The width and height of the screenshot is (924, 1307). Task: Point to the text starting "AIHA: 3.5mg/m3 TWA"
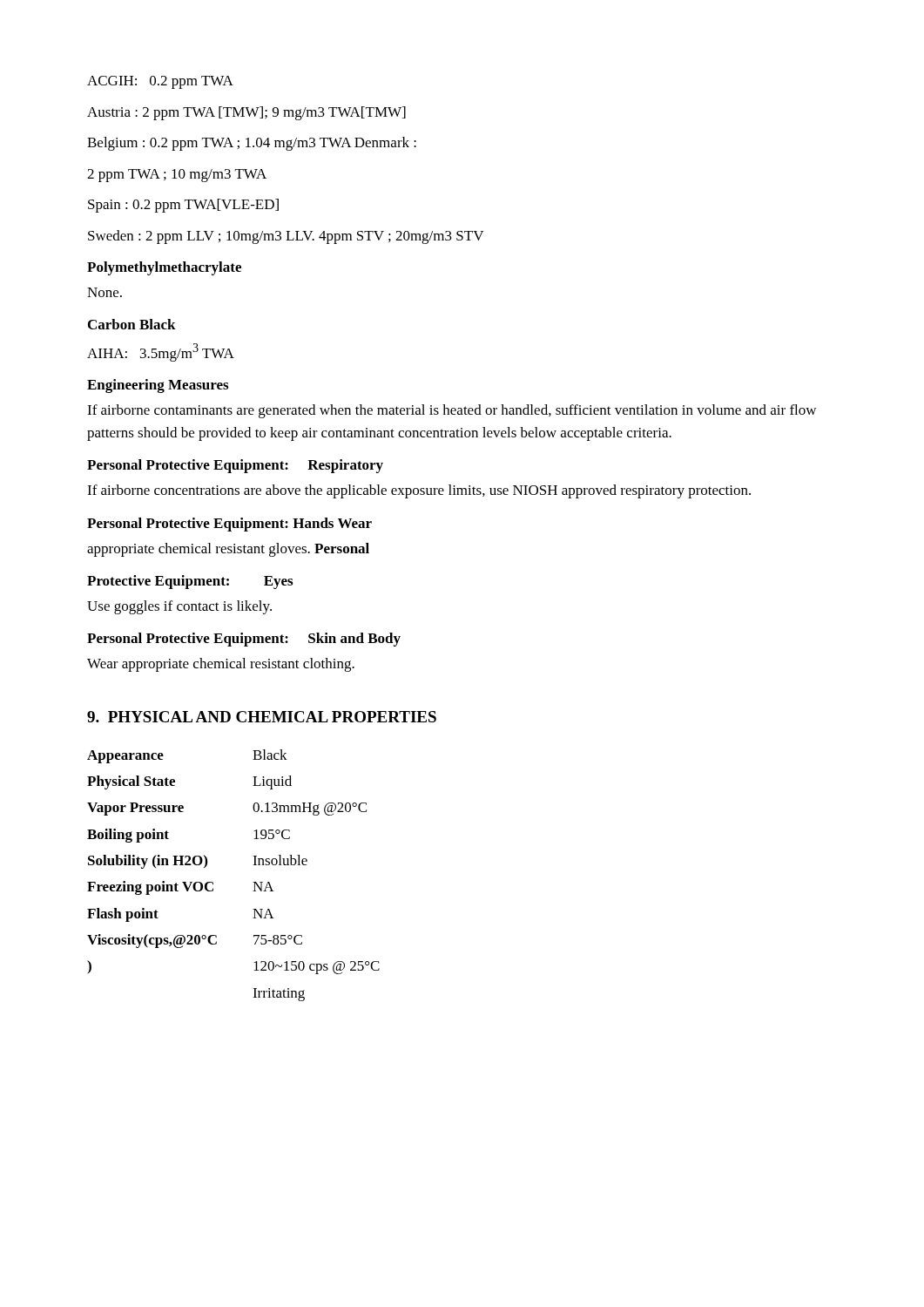[x=161, y=351]
